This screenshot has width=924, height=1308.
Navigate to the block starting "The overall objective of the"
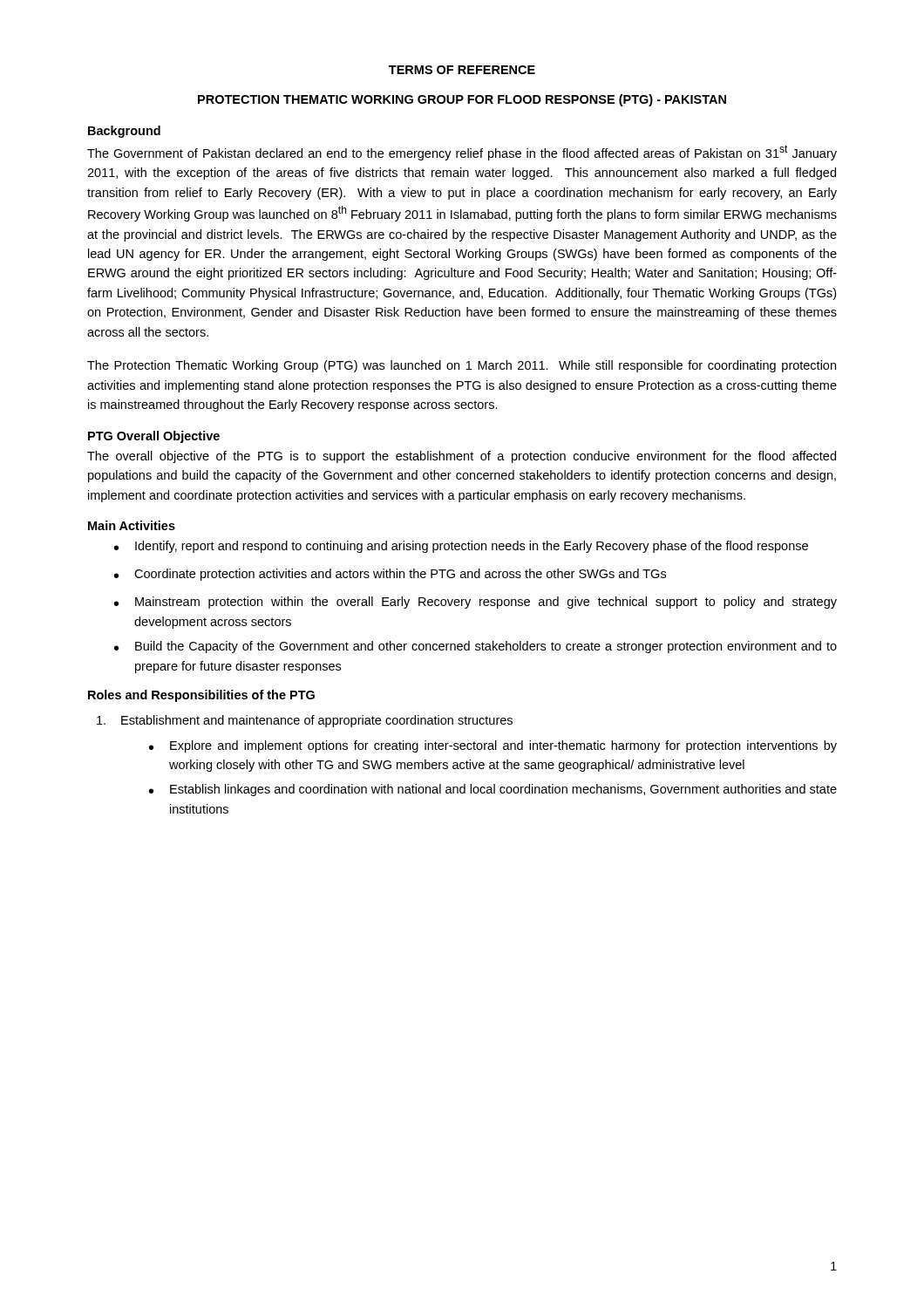[462, 475]
